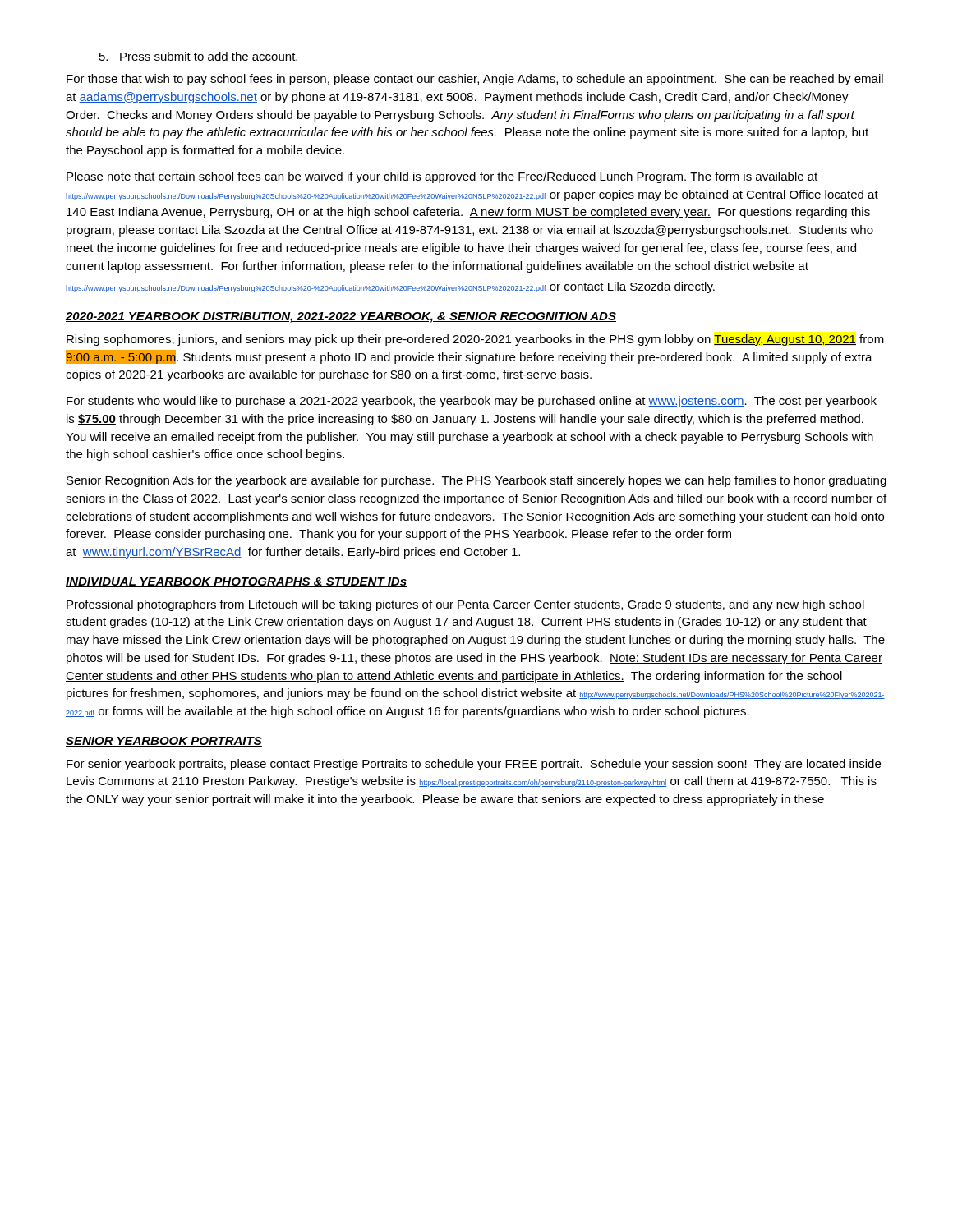Select the block starting "For those that wish"
Image resolution: width=953 pixels, height=1232 pixels.
(475, 114)
